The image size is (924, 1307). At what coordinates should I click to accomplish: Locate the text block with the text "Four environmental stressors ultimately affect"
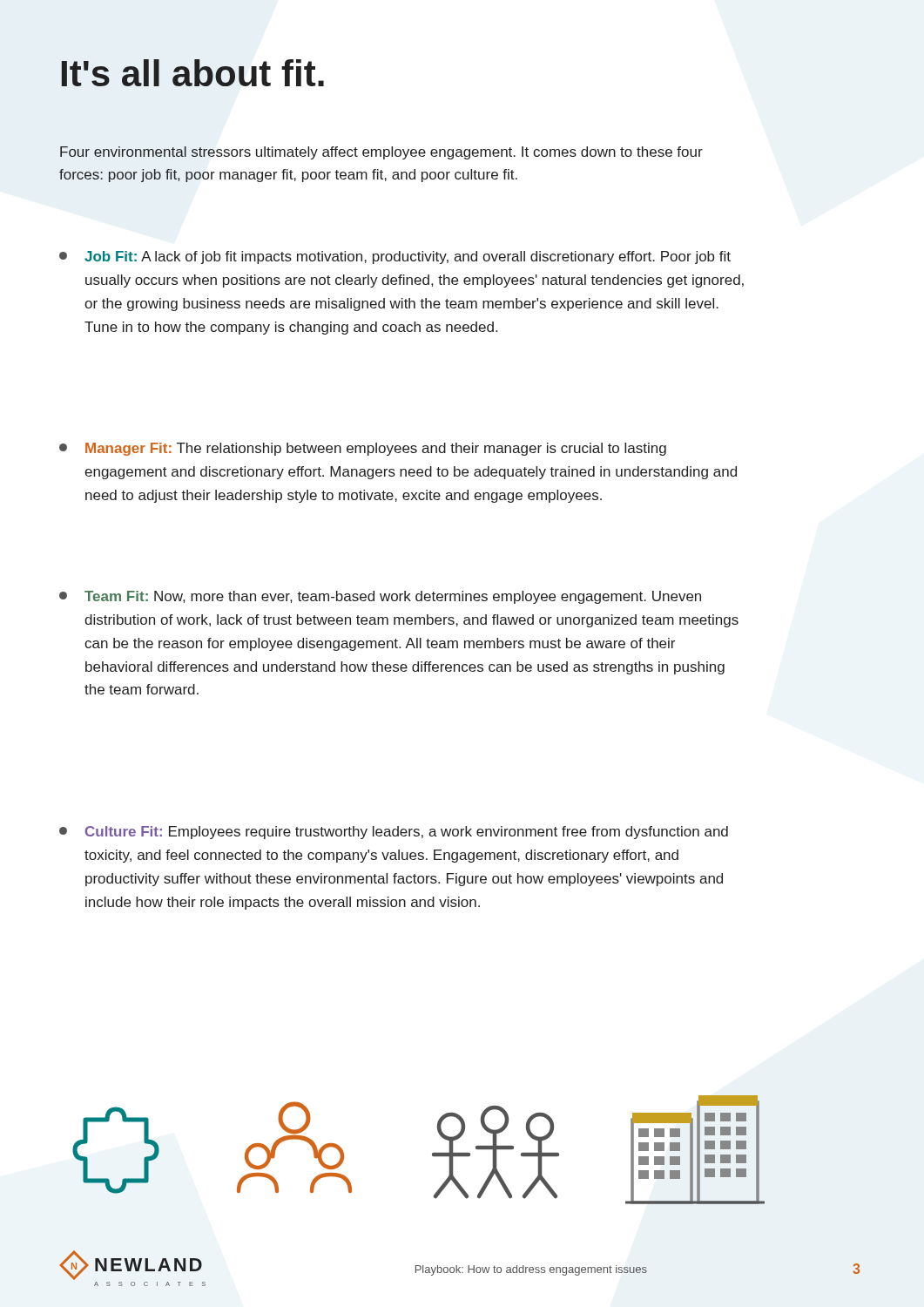[x=381, y=164]
